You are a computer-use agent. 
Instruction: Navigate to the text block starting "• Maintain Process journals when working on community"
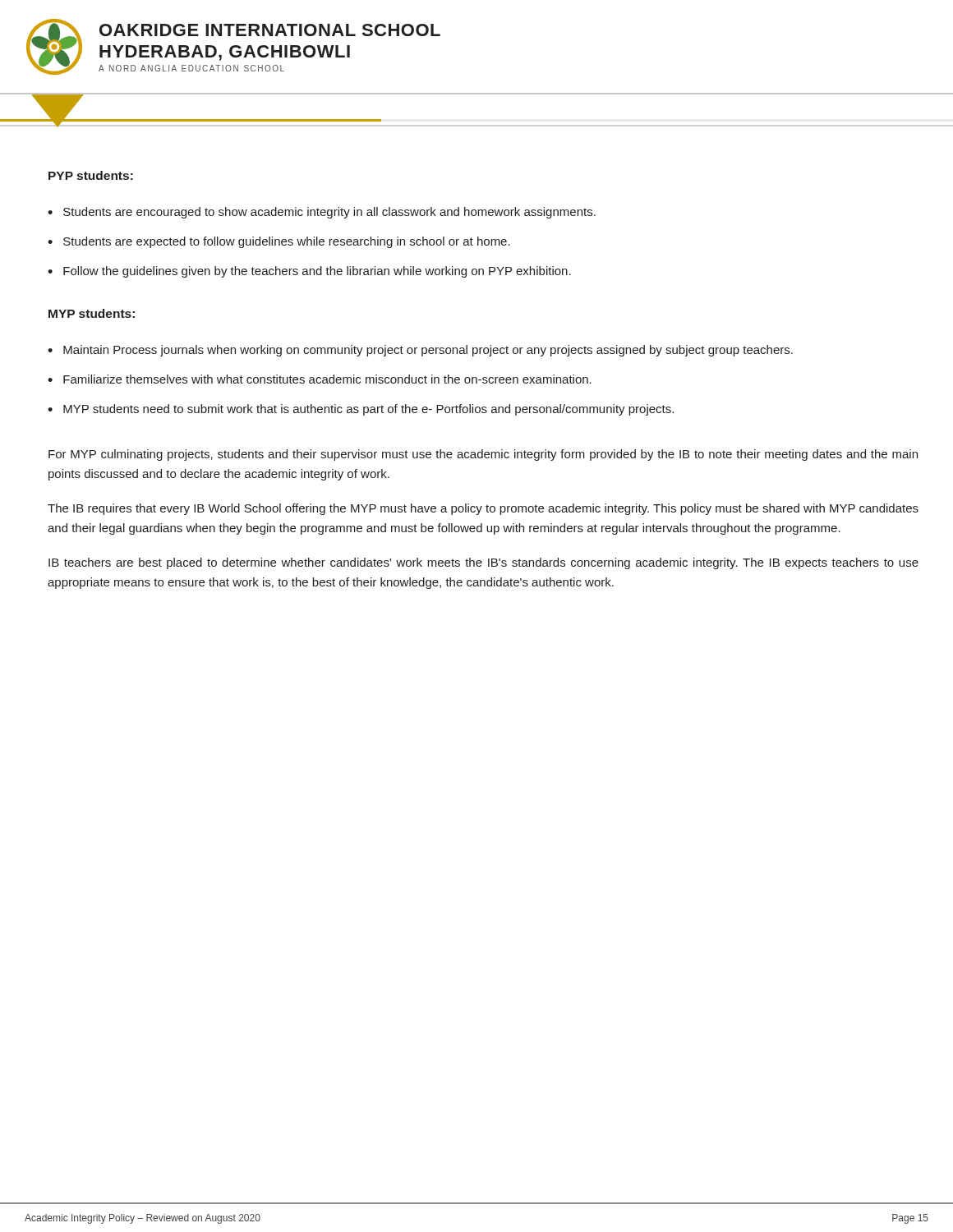(x=483, y=352)
